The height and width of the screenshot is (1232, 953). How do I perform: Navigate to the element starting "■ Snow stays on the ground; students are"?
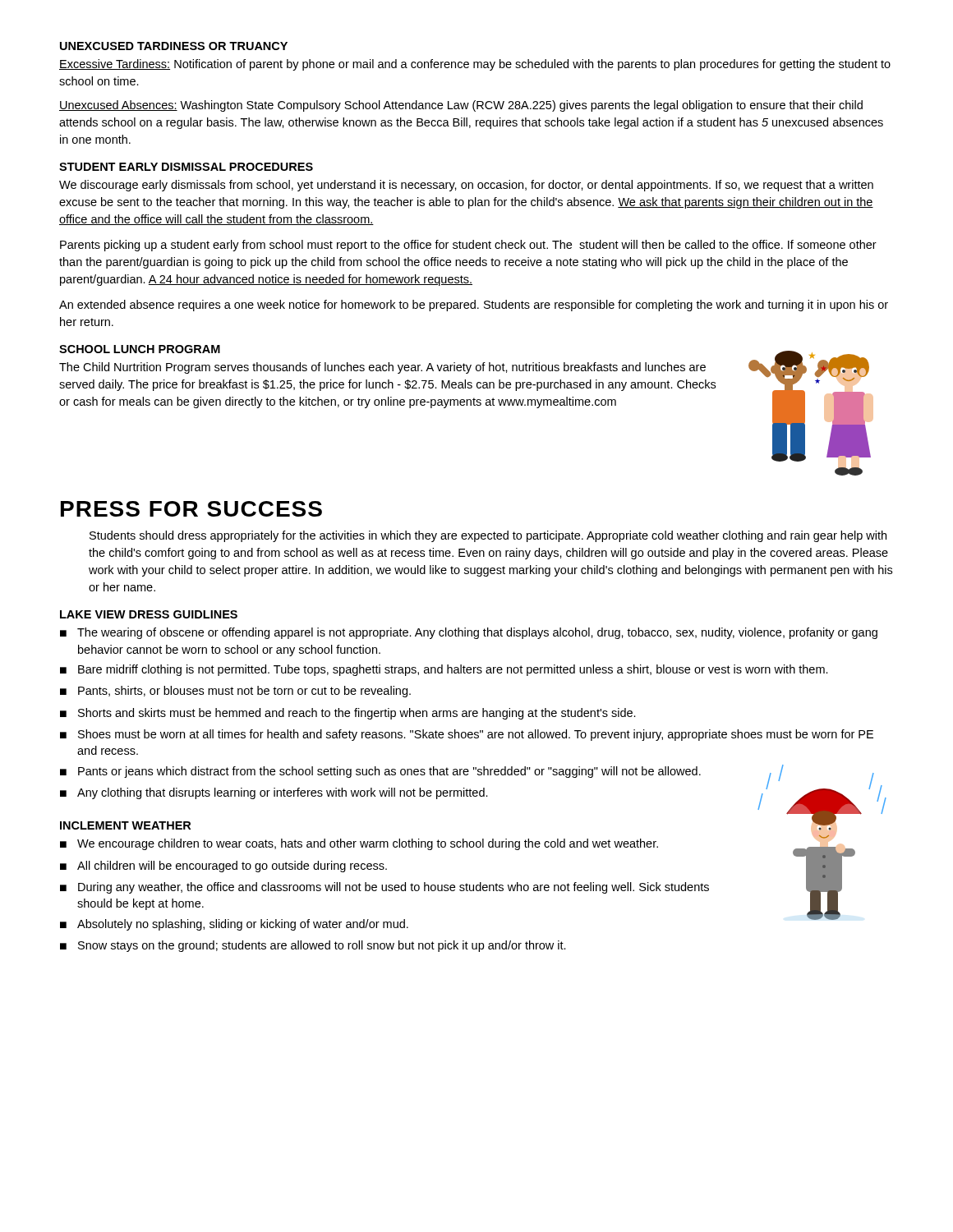tap(403, 946)
